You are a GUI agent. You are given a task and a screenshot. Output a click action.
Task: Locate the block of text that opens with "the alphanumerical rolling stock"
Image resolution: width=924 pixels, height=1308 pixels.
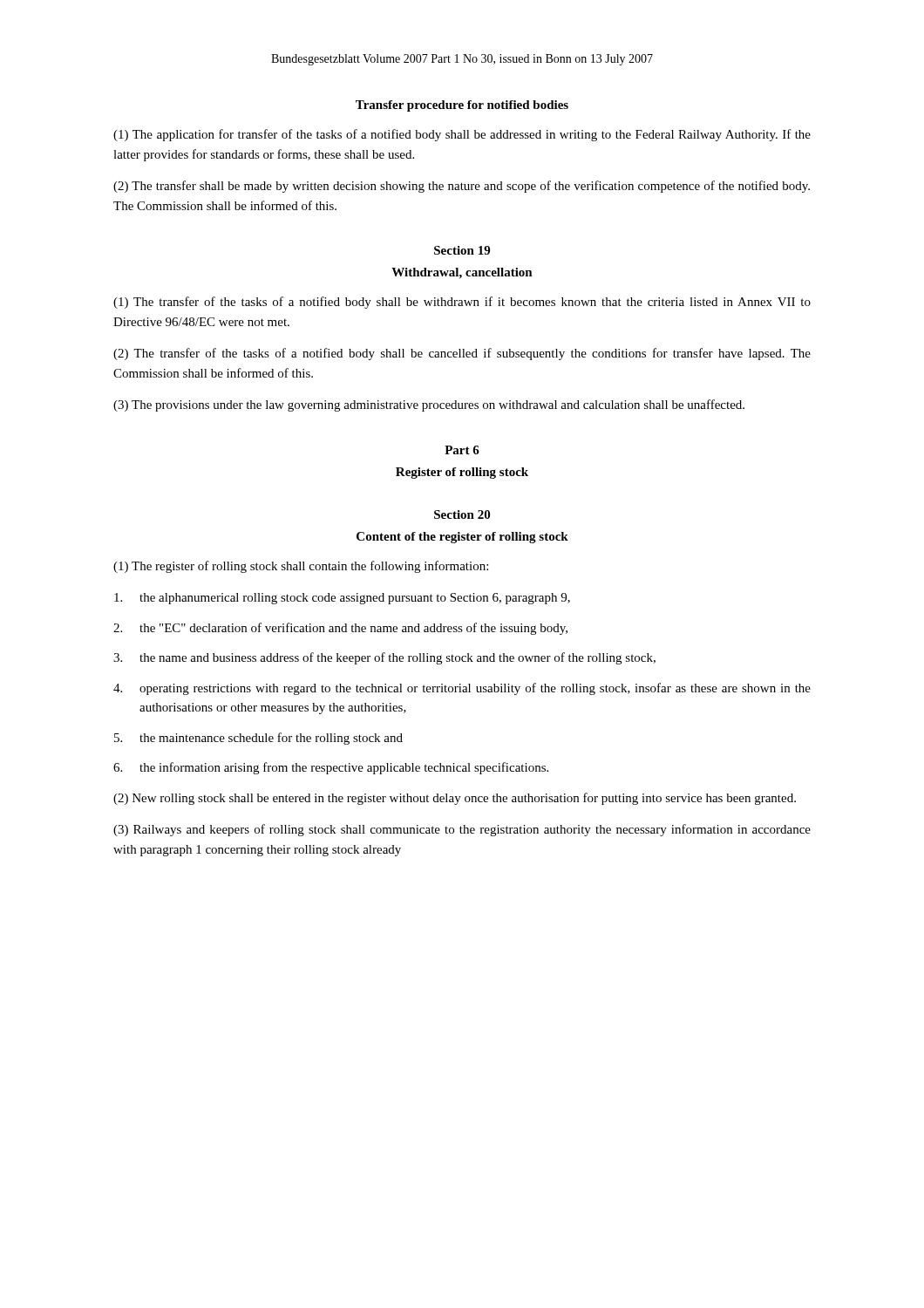pos(462,597)
